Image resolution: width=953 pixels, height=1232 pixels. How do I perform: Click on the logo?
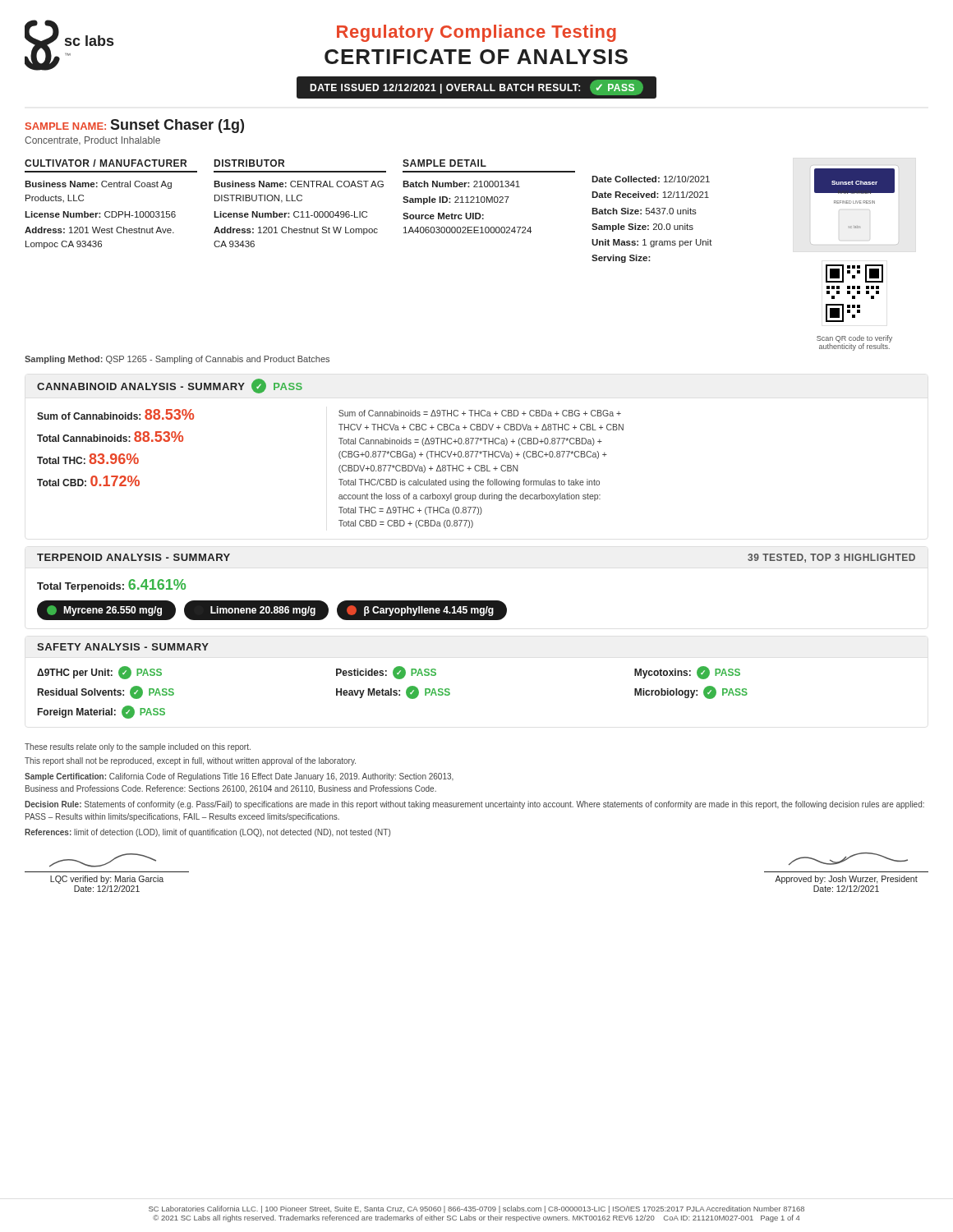pyautogui.click(x=82, y=47)
